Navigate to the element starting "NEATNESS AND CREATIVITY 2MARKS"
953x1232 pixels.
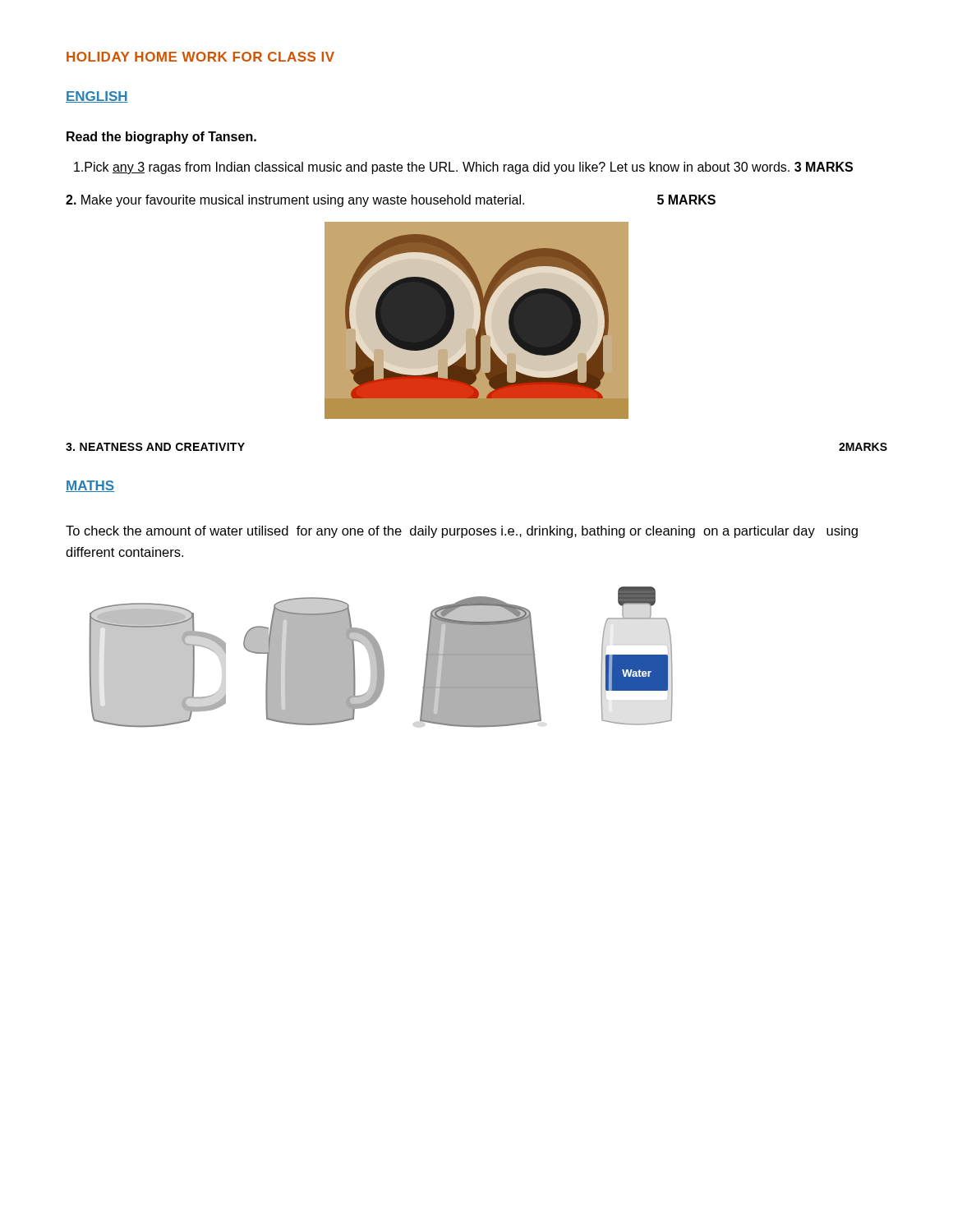pyautogui.click(x=159, y=446)
